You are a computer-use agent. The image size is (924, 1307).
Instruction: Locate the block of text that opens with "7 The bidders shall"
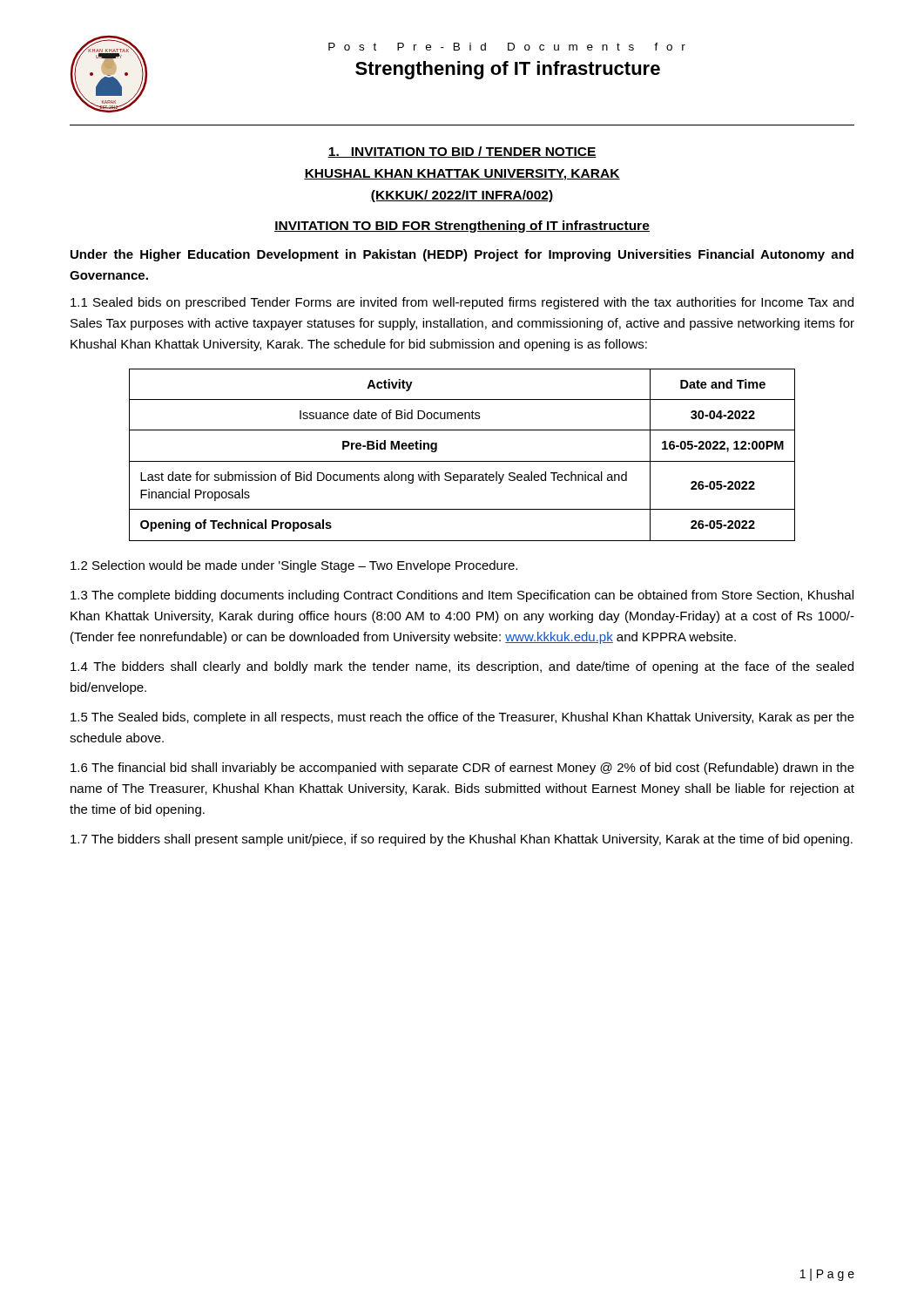tap(462, 838)
